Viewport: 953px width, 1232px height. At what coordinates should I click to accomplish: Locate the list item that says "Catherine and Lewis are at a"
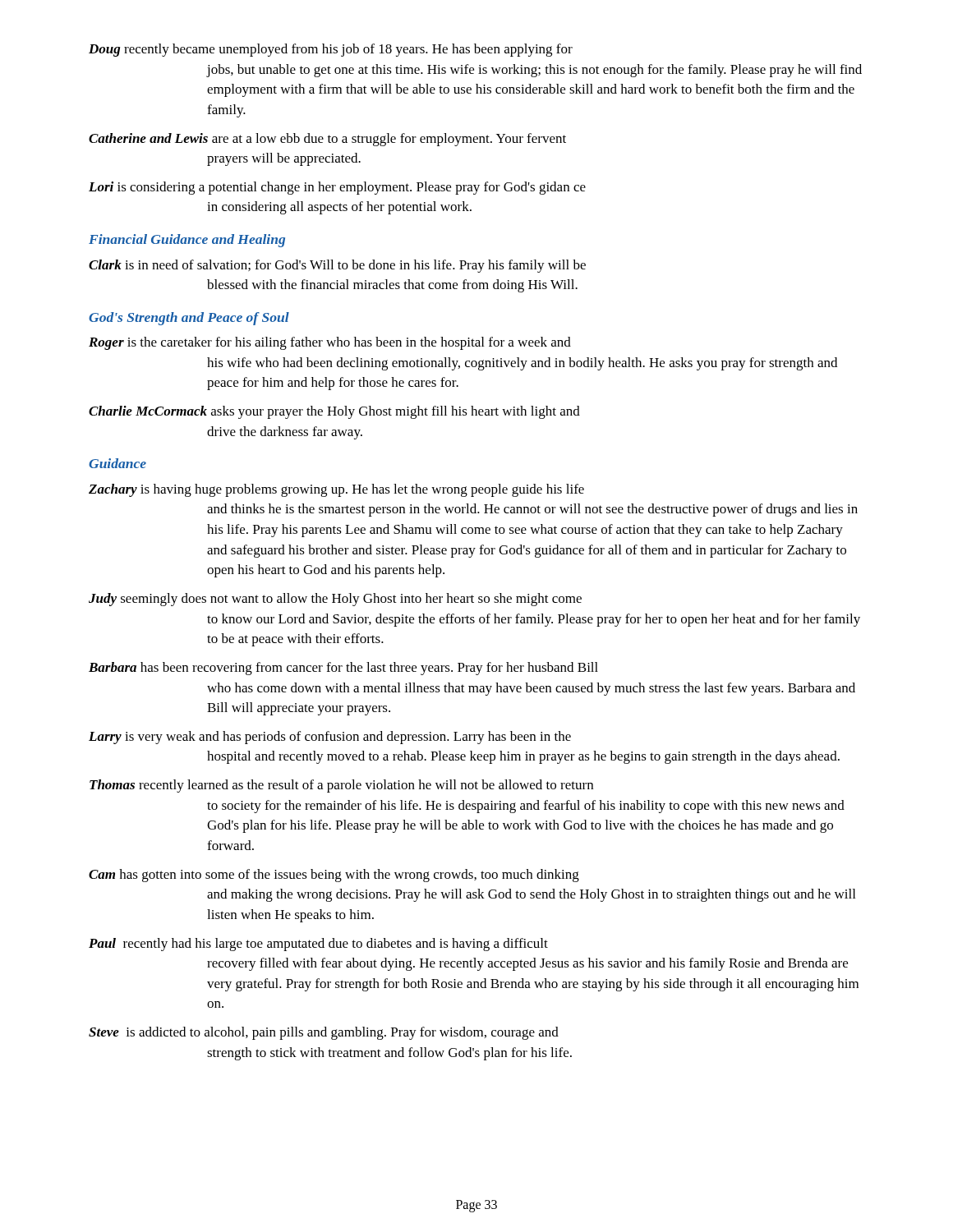point(476,150)
